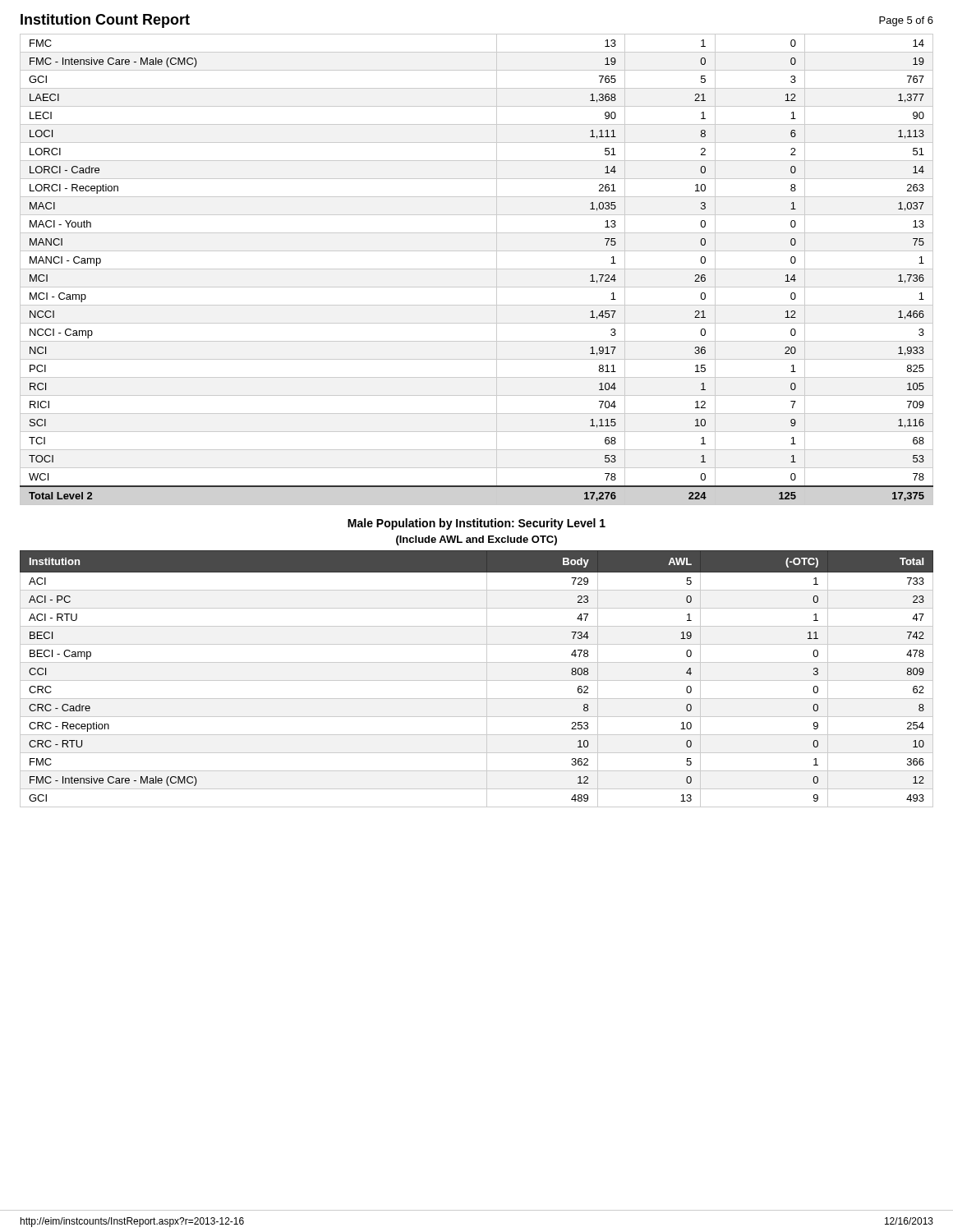The image size is (953, 1232).
Task: Find the table that mentions "MCI - Camp"
Action: click(476, 269)
